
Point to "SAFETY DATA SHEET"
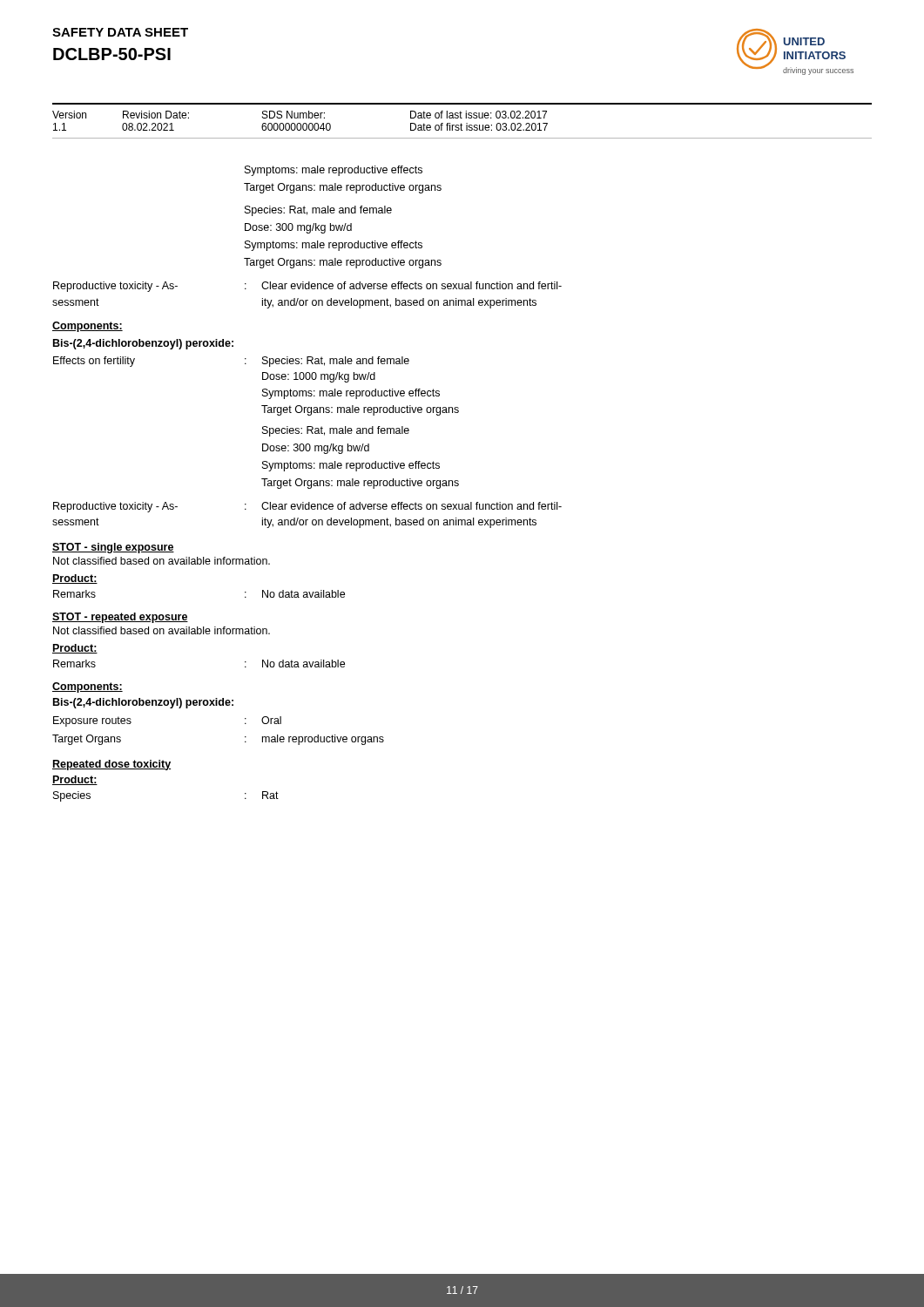tap(120, 32)
